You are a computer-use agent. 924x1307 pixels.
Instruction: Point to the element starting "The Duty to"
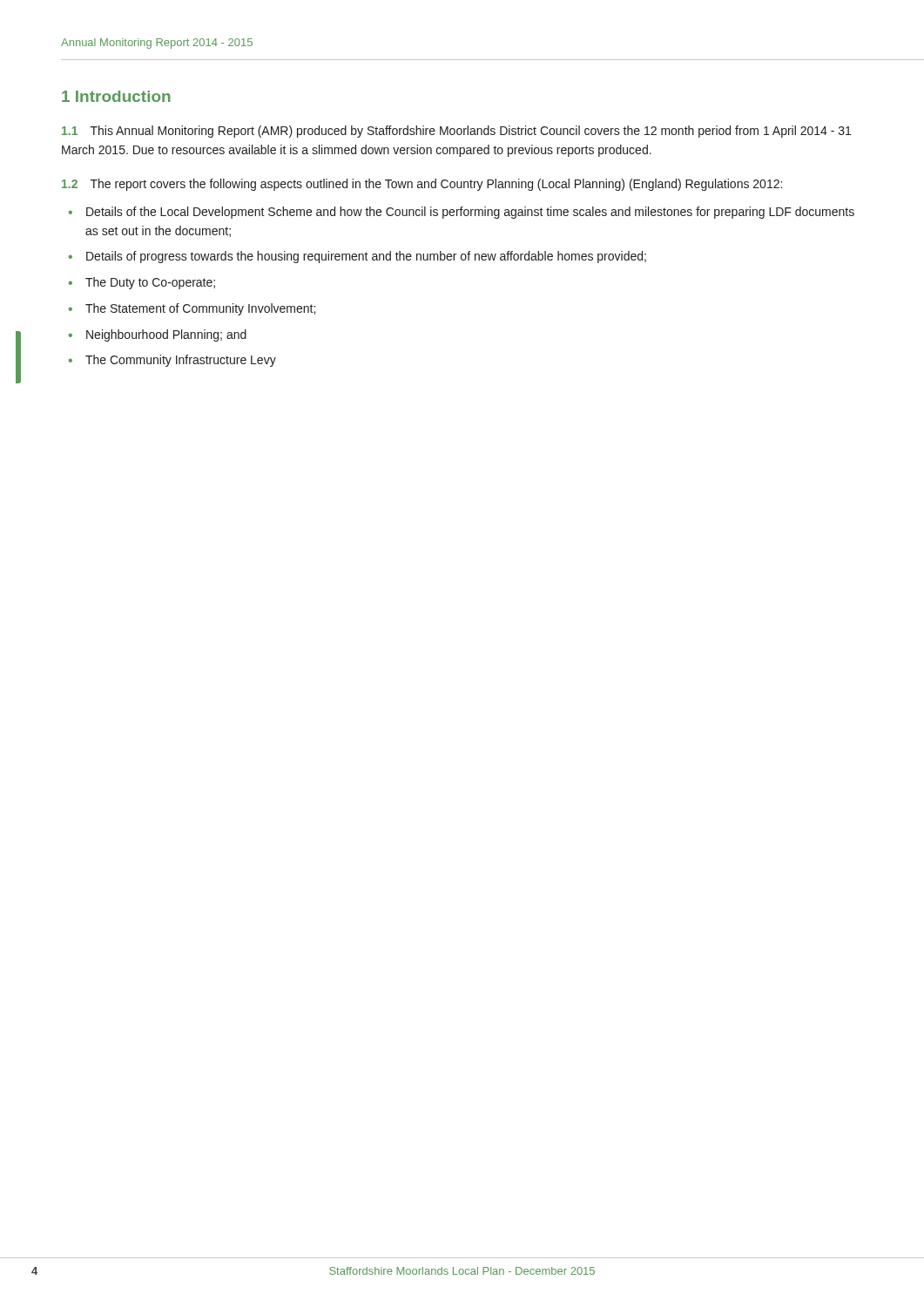[x=151, y=282]
